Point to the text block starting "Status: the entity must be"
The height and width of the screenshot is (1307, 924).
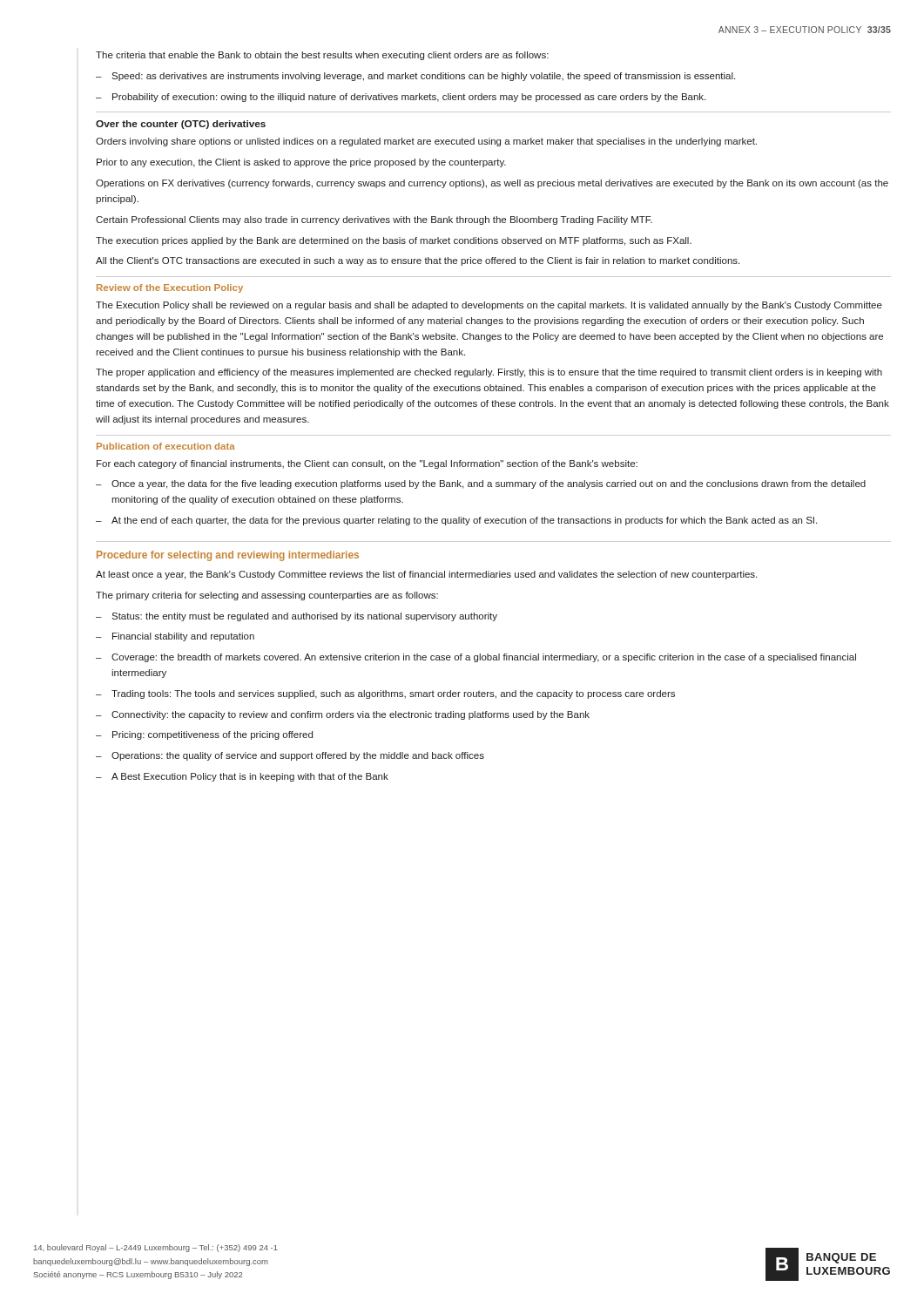(x=493, y=616)
